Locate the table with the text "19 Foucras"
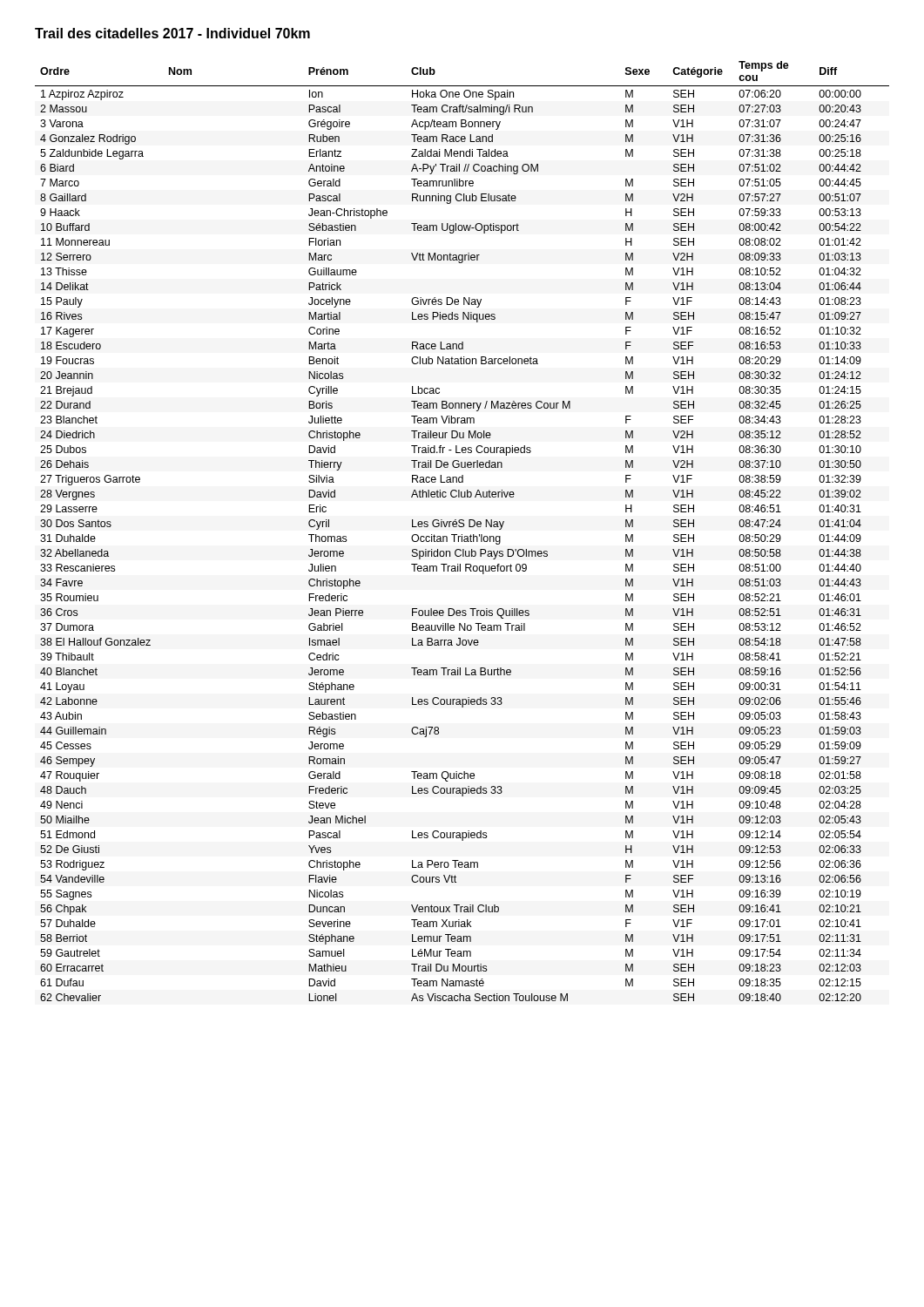Image resolution: width=924 pixels, height=1307 pixels. pyautogui.click(x=462, y=531)
